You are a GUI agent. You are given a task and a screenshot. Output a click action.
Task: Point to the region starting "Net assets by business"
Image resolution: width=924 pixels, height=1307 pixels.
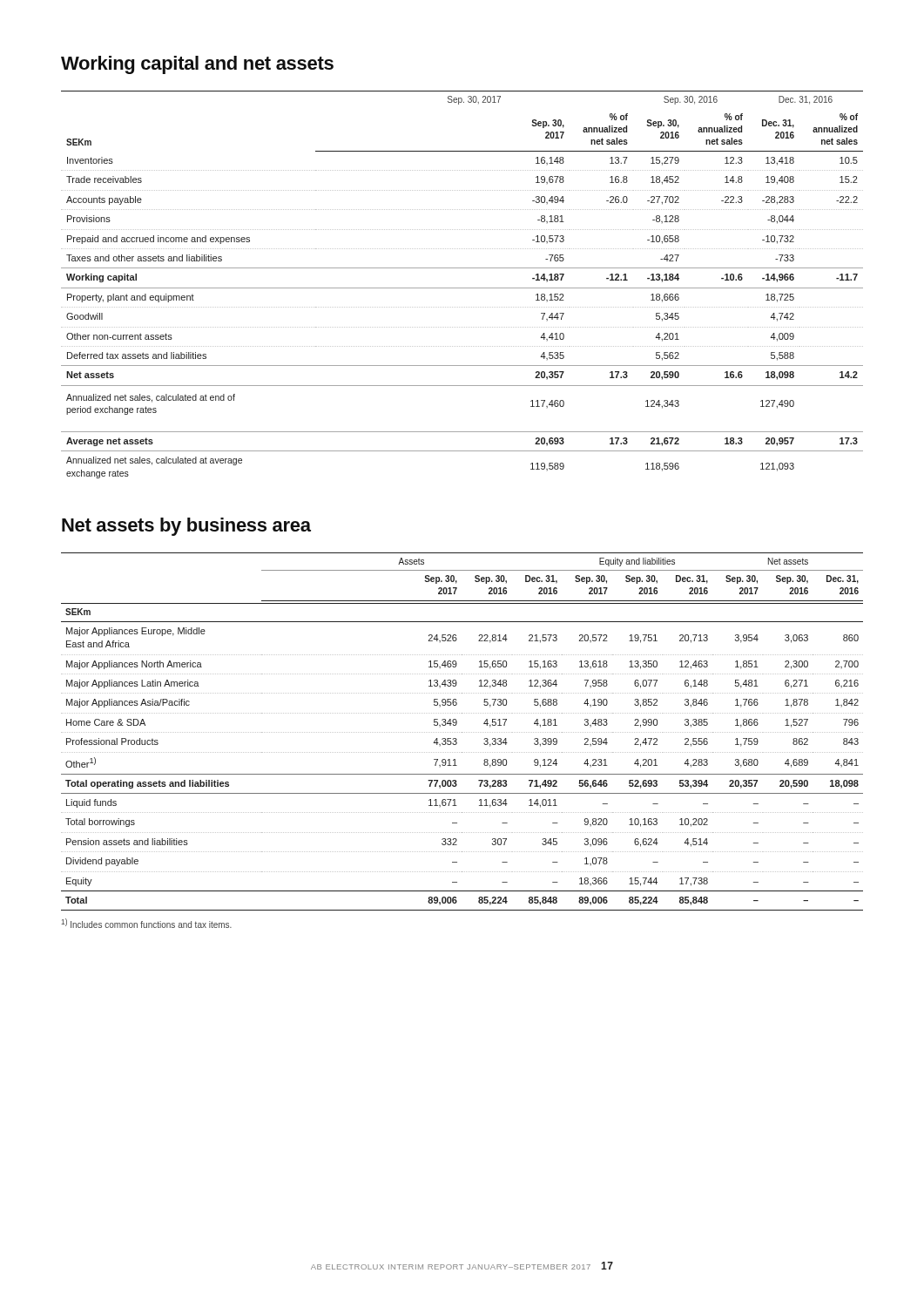point(186,527)
